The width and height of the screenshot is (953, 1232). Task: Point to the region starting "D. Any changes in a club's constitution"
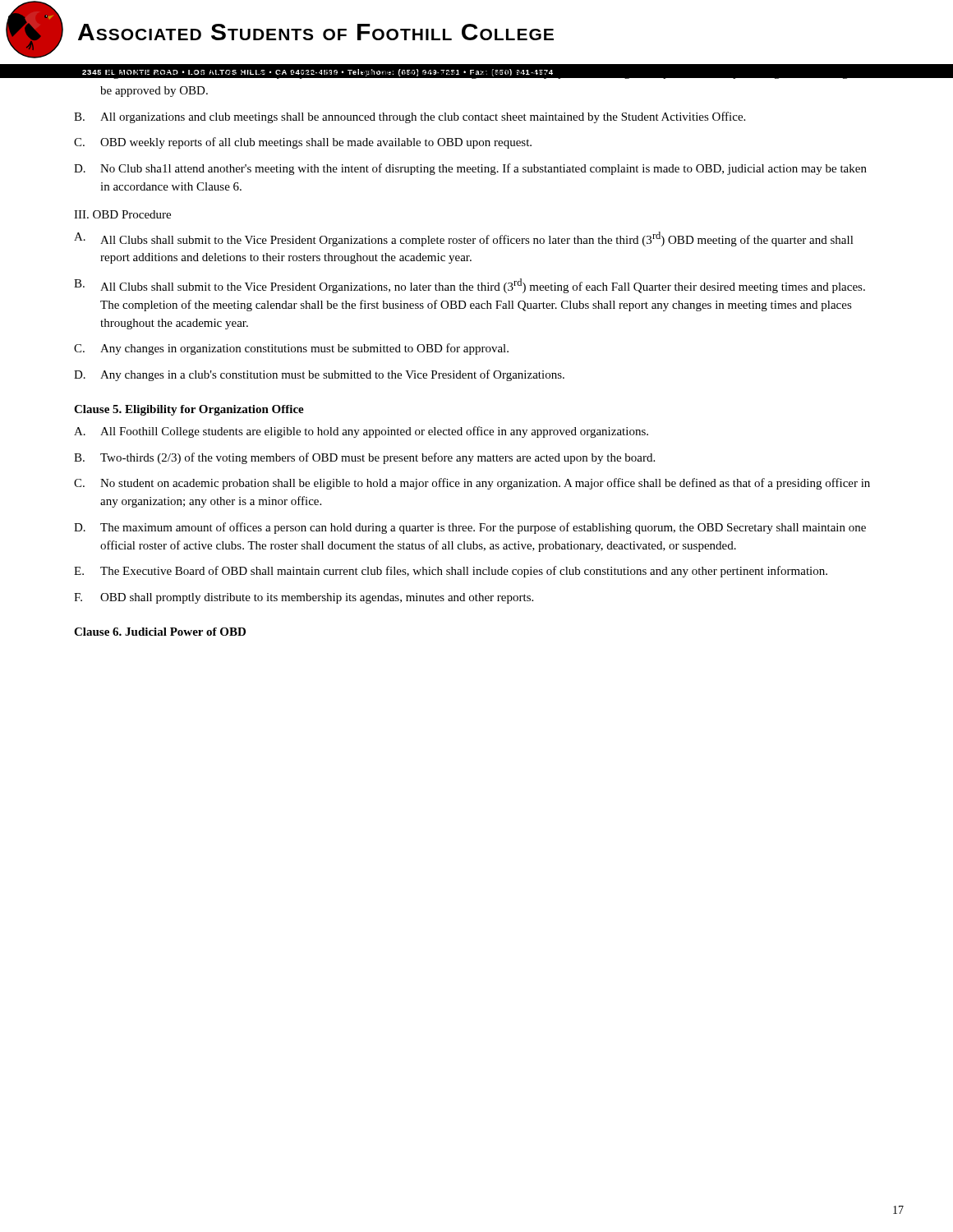tap(476, 375)
